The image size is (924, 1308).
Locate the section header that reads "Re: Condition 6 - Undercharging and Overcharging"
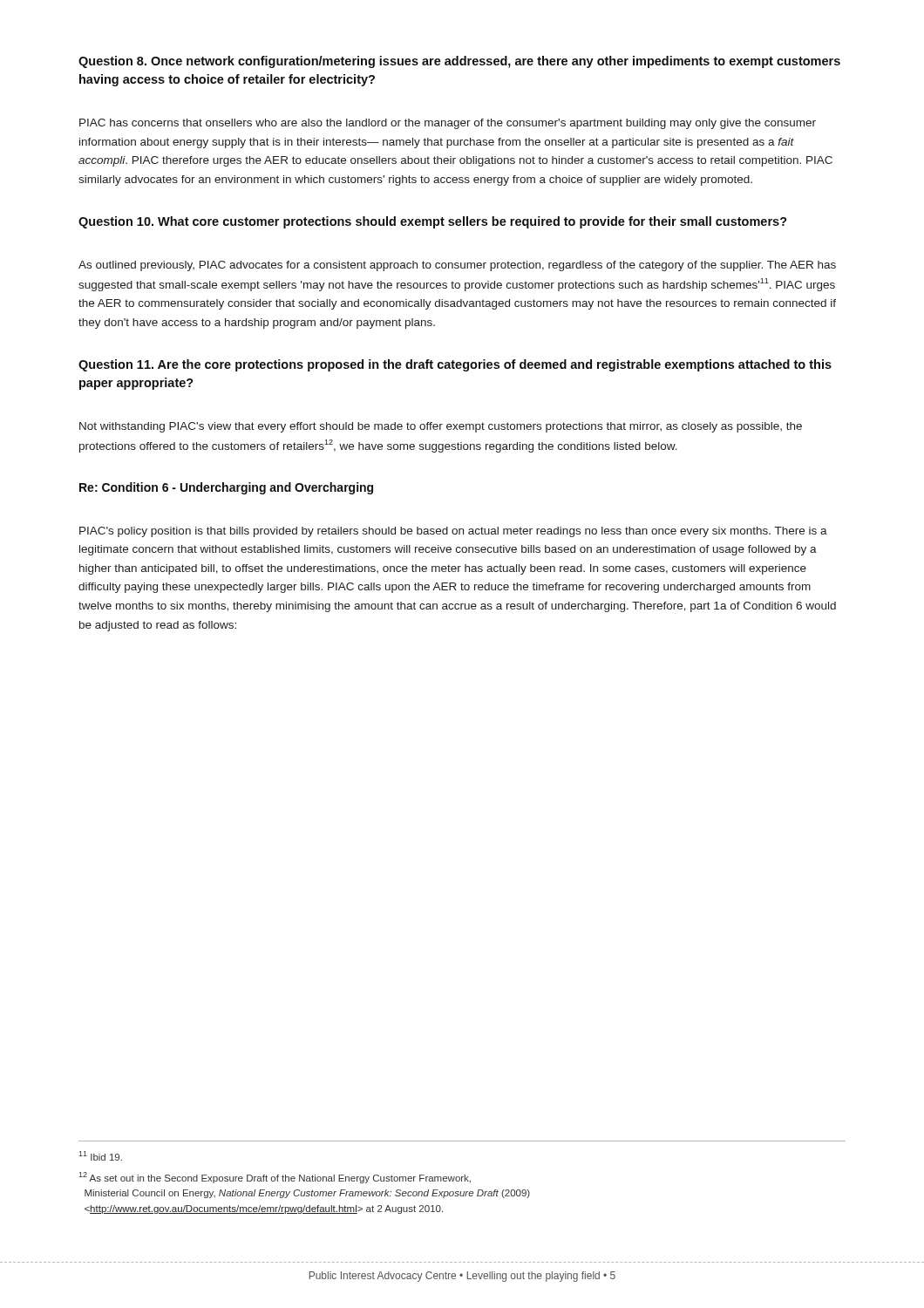coord(226,488)
